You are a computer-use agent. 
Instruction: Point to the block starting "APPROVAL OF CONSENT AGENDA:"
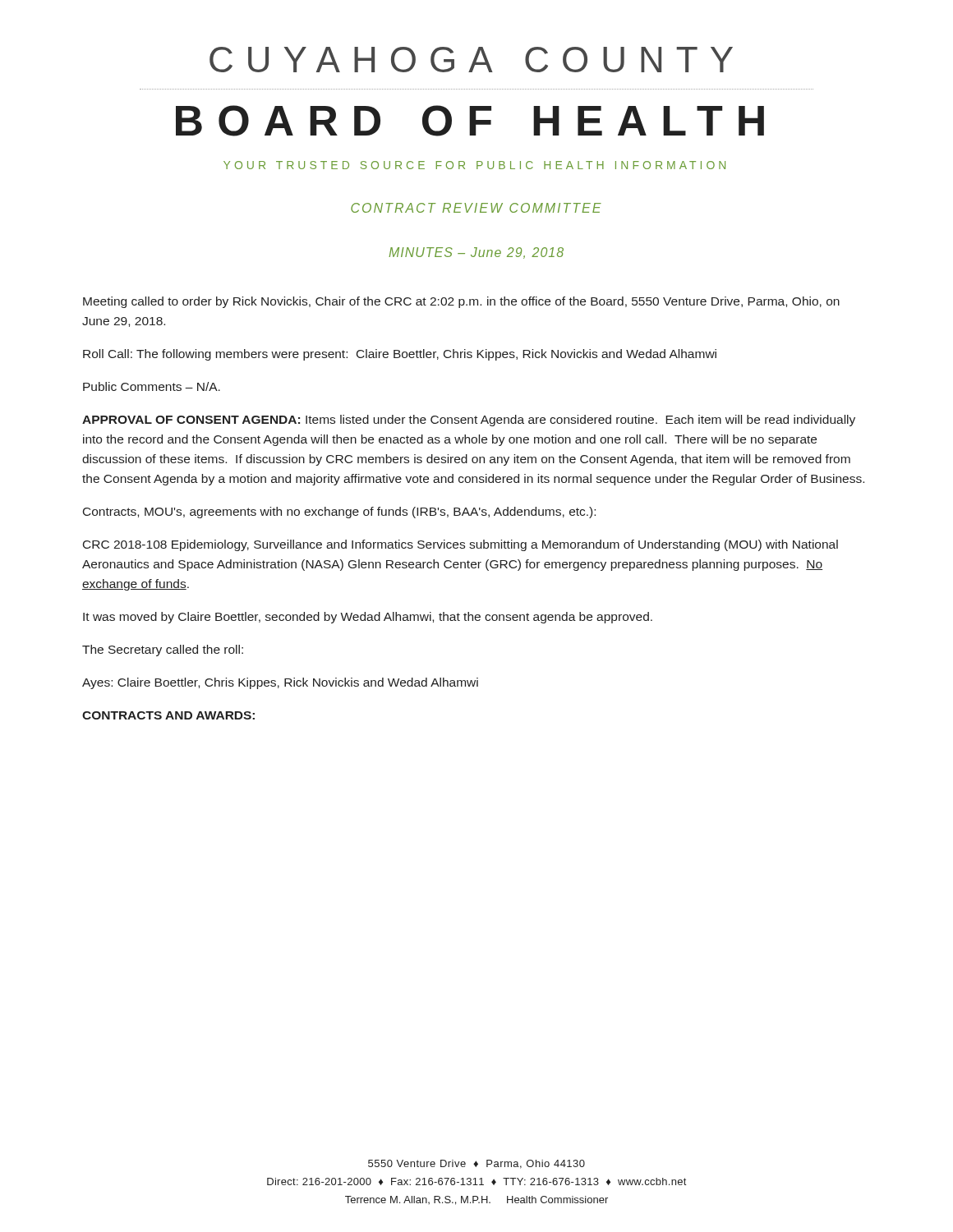(474, 449)
